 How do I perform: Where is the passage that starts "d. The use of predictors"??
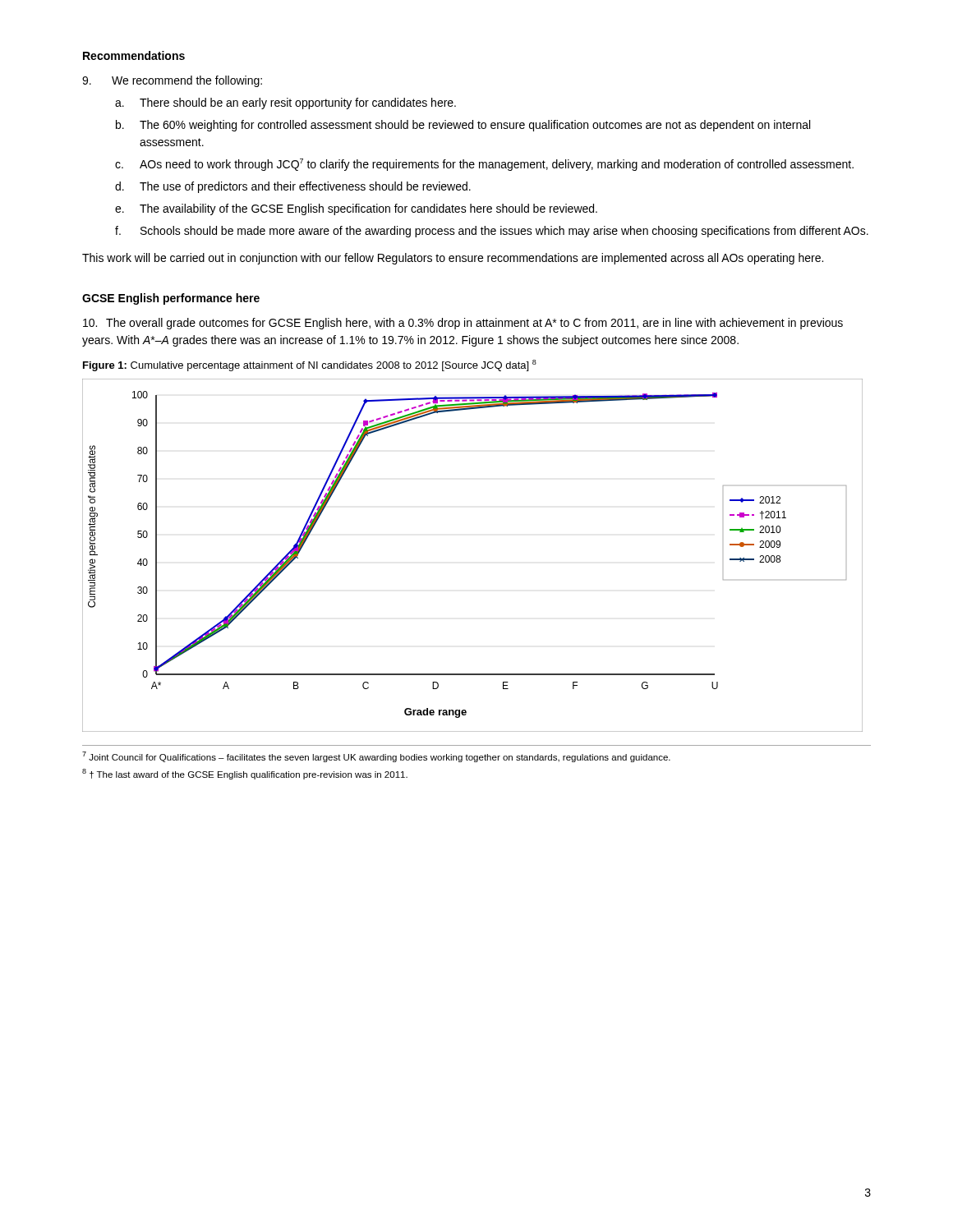[x=293, y=187]
